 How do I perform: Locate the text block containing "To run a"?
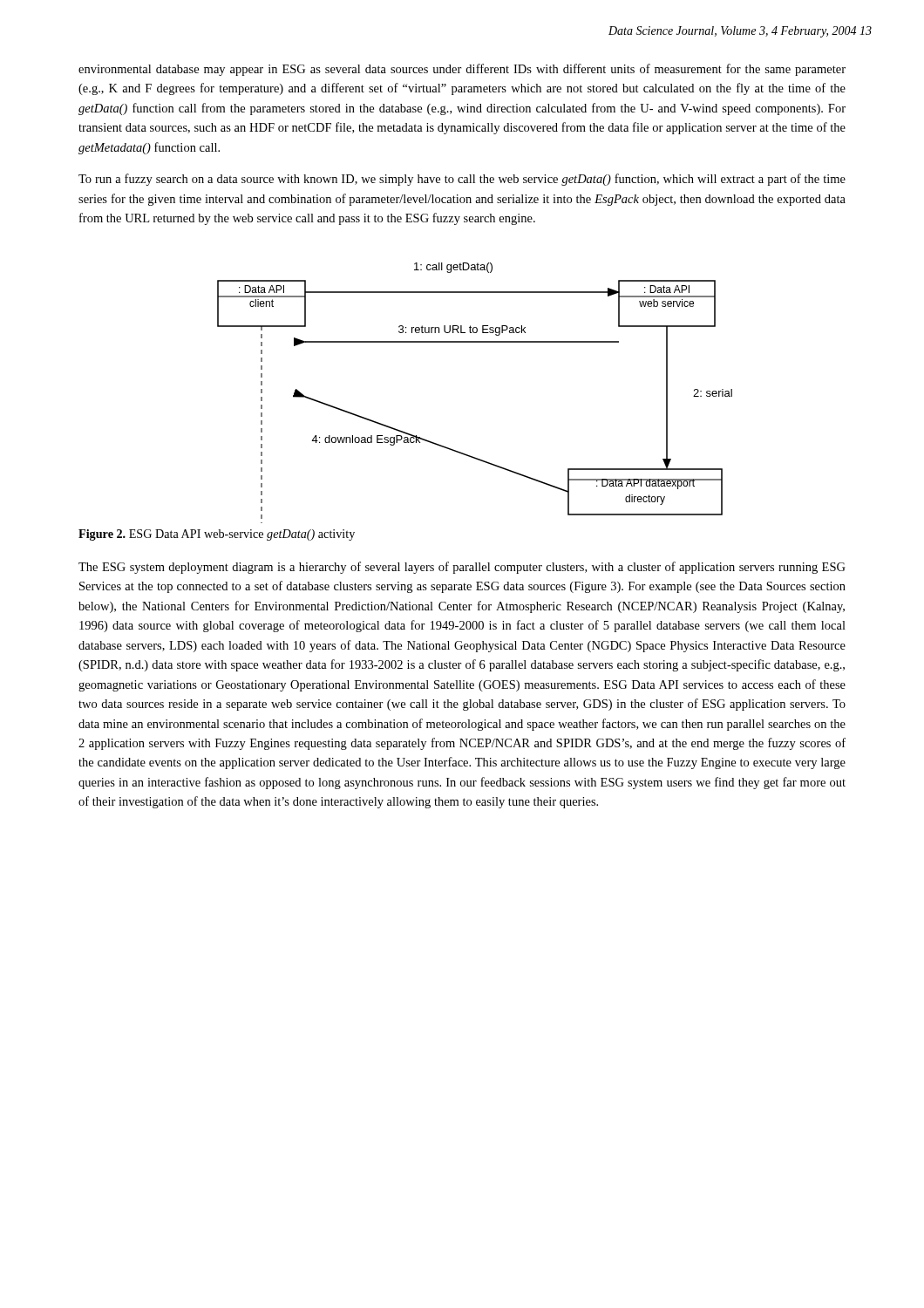(x=462, y=199)
